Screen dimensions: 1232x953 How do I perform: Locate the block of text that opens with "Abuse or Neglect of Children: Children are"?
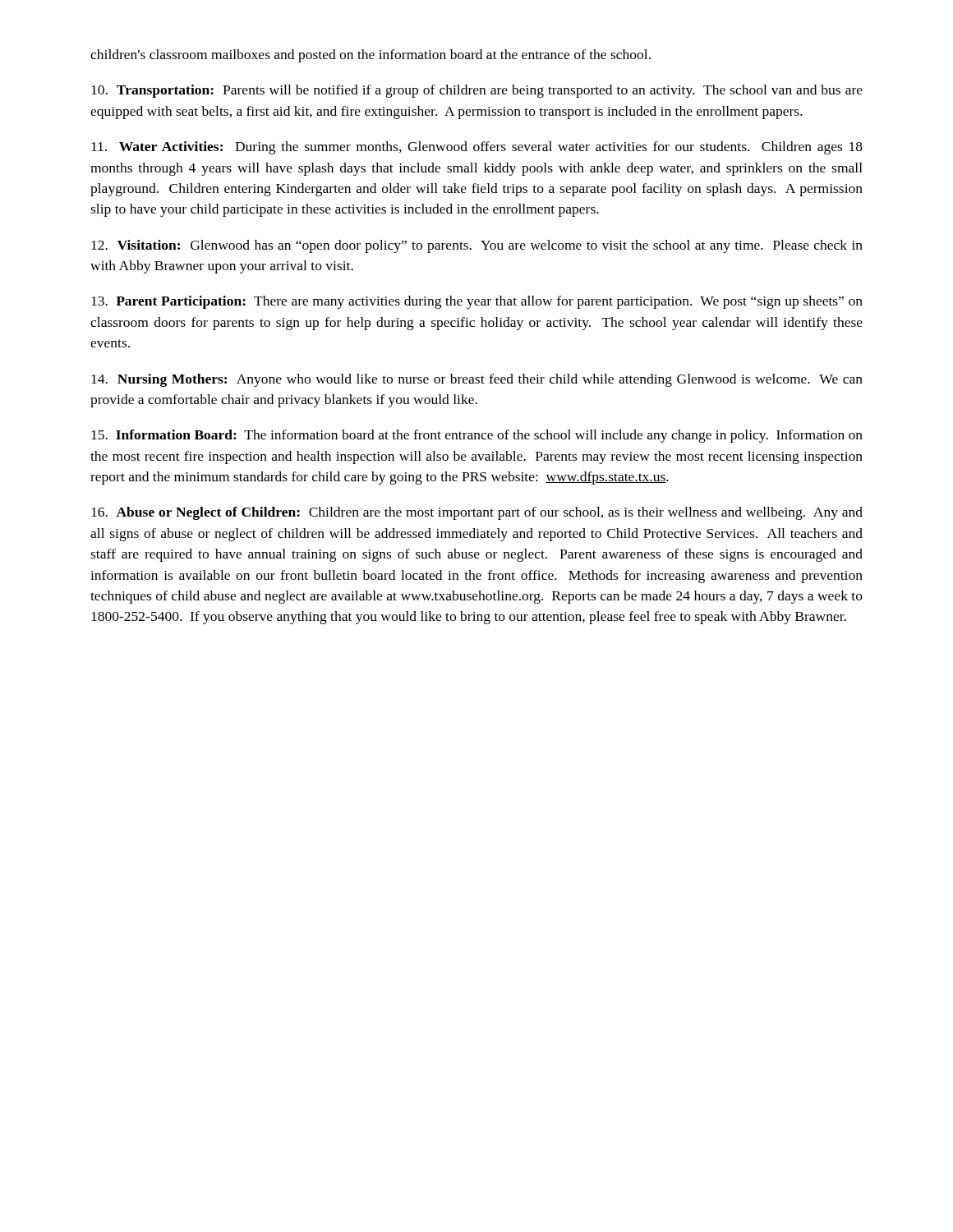(x=476, y=564)
